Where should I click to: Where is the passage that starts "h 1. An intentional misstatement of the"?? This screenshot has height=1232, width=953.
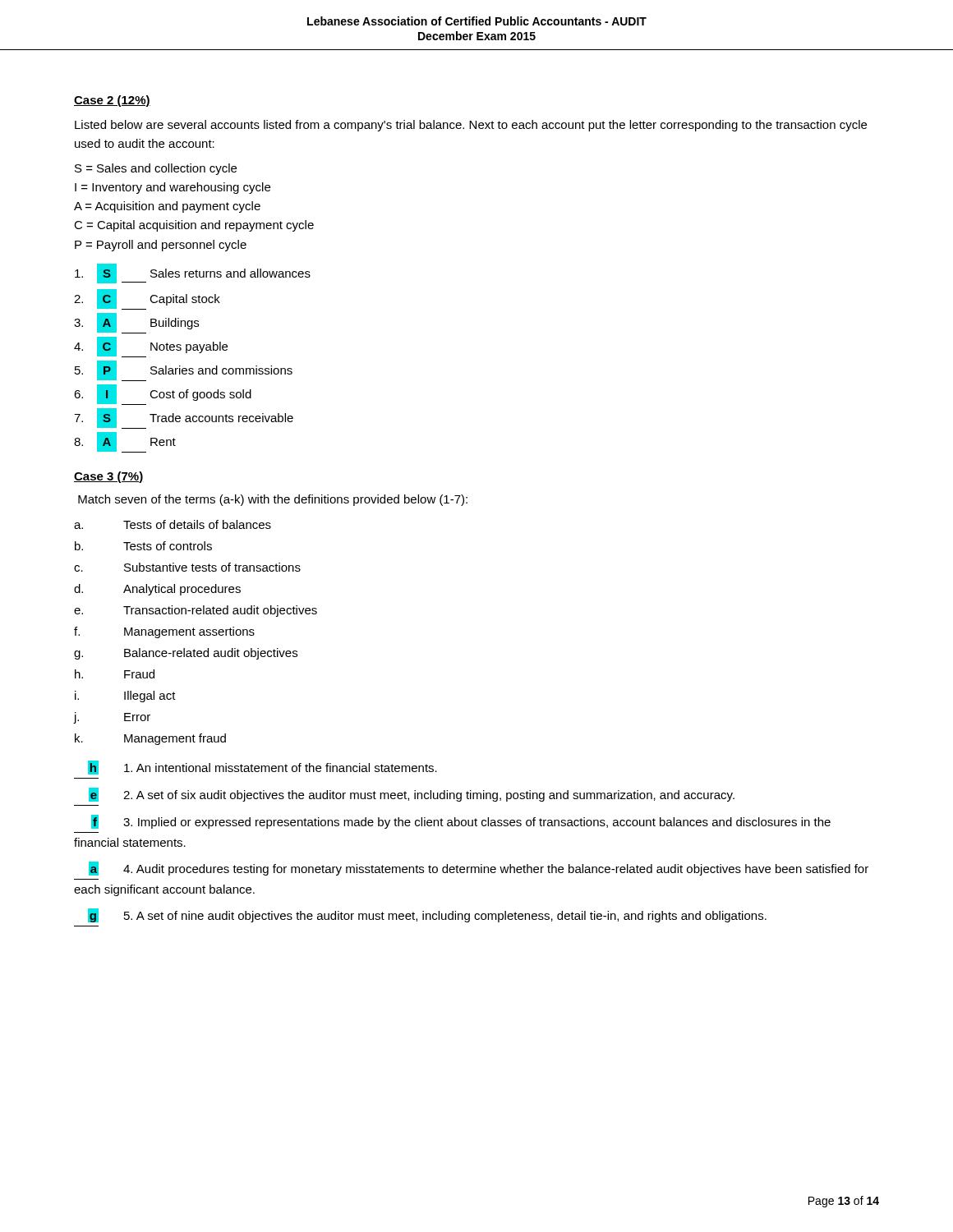[256, 768]
